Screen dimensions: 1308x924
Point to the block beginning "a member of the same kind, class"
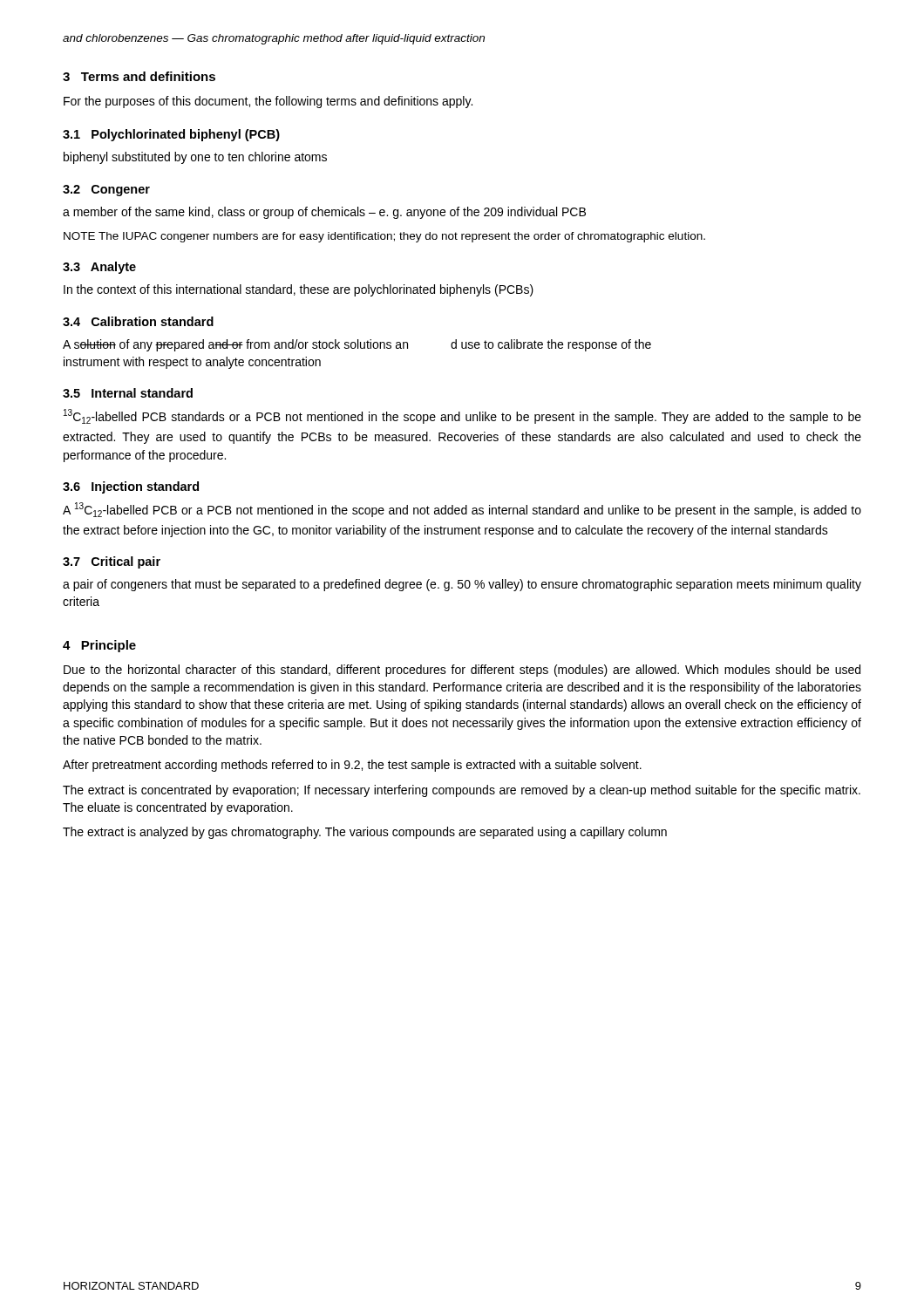(x=325, y=212)
